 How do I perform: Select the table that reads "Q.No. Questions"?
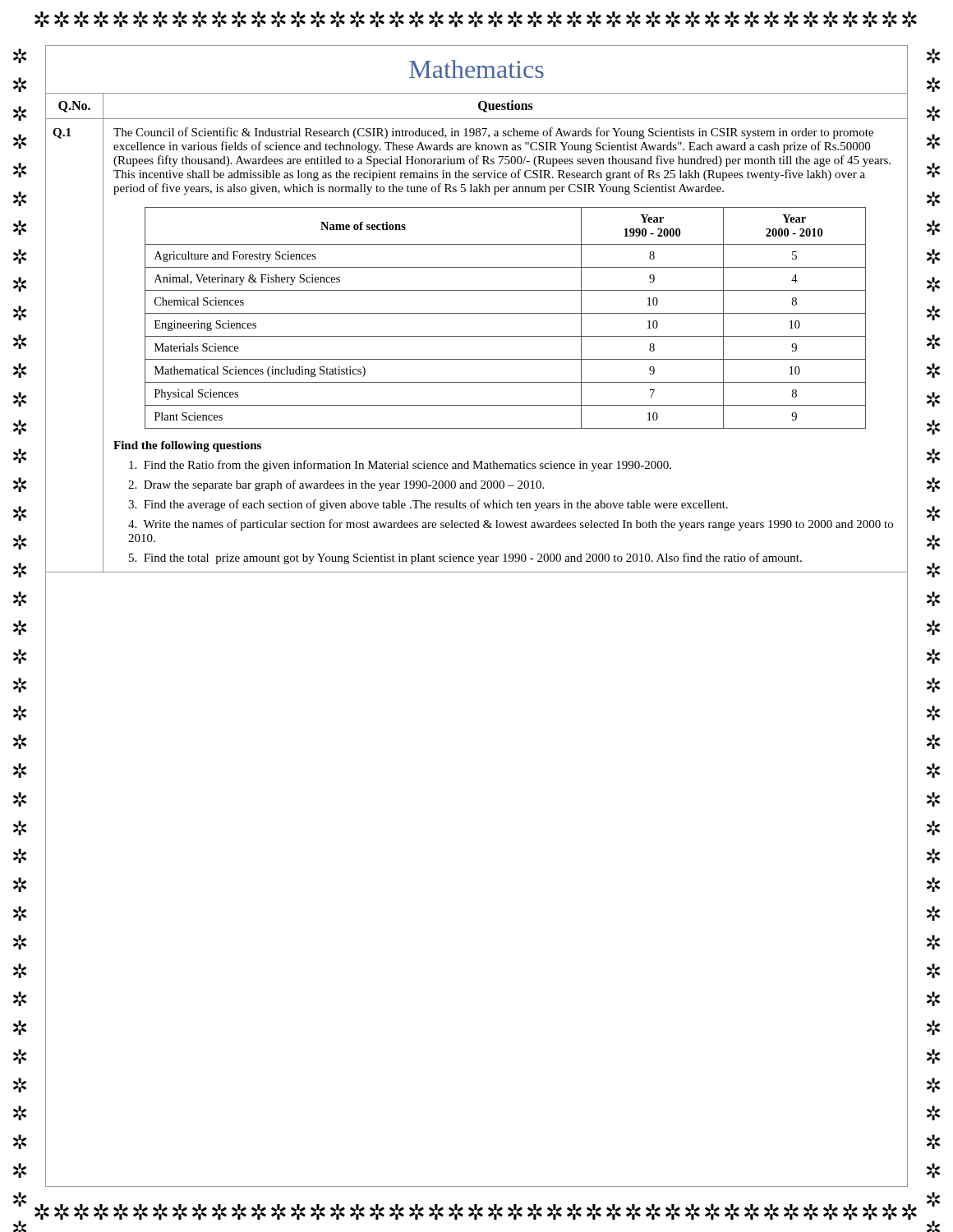(x=476, y=106)
